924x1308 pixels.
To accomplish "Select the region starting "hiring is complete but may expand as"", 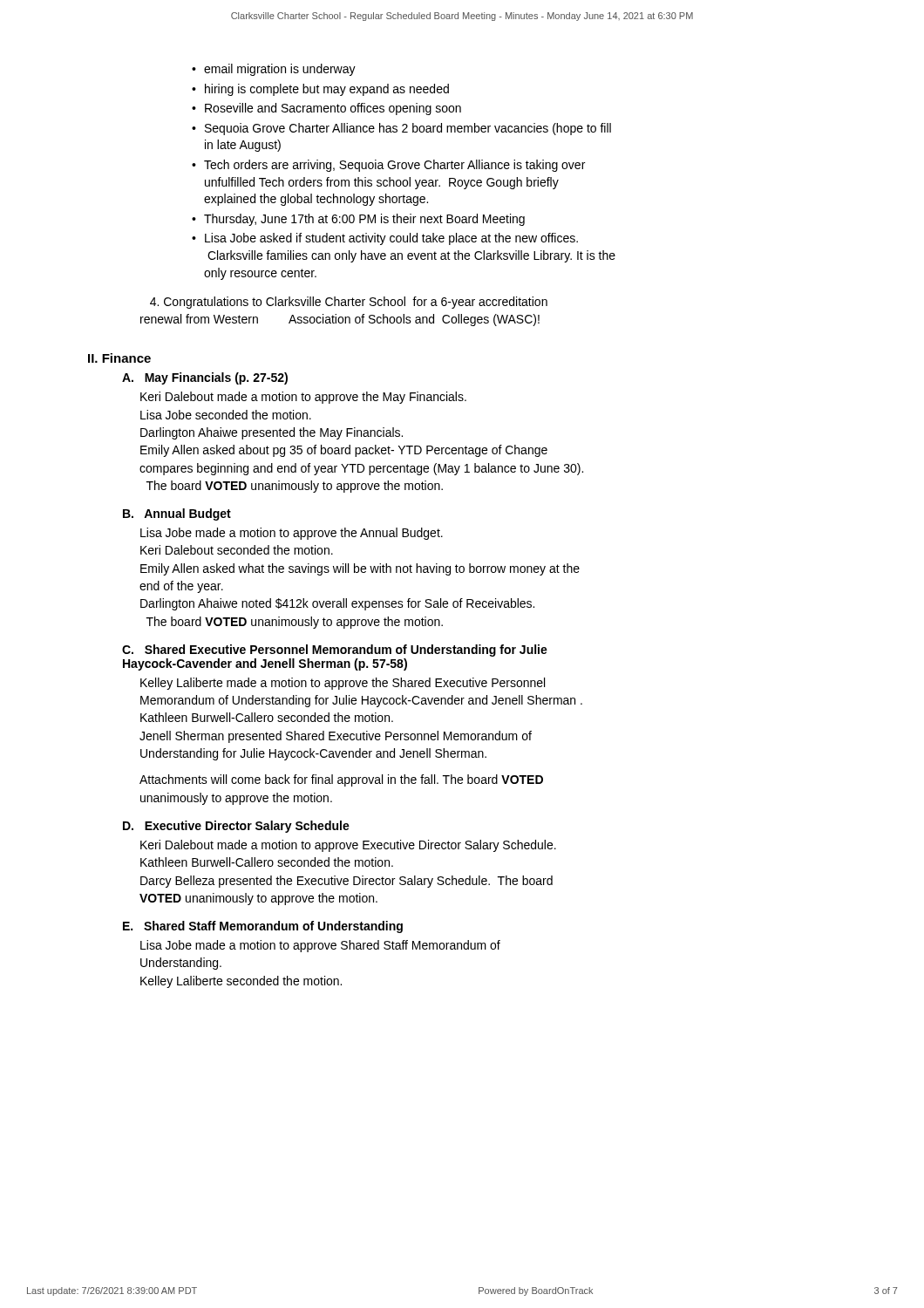I will (x=327, y=89).
